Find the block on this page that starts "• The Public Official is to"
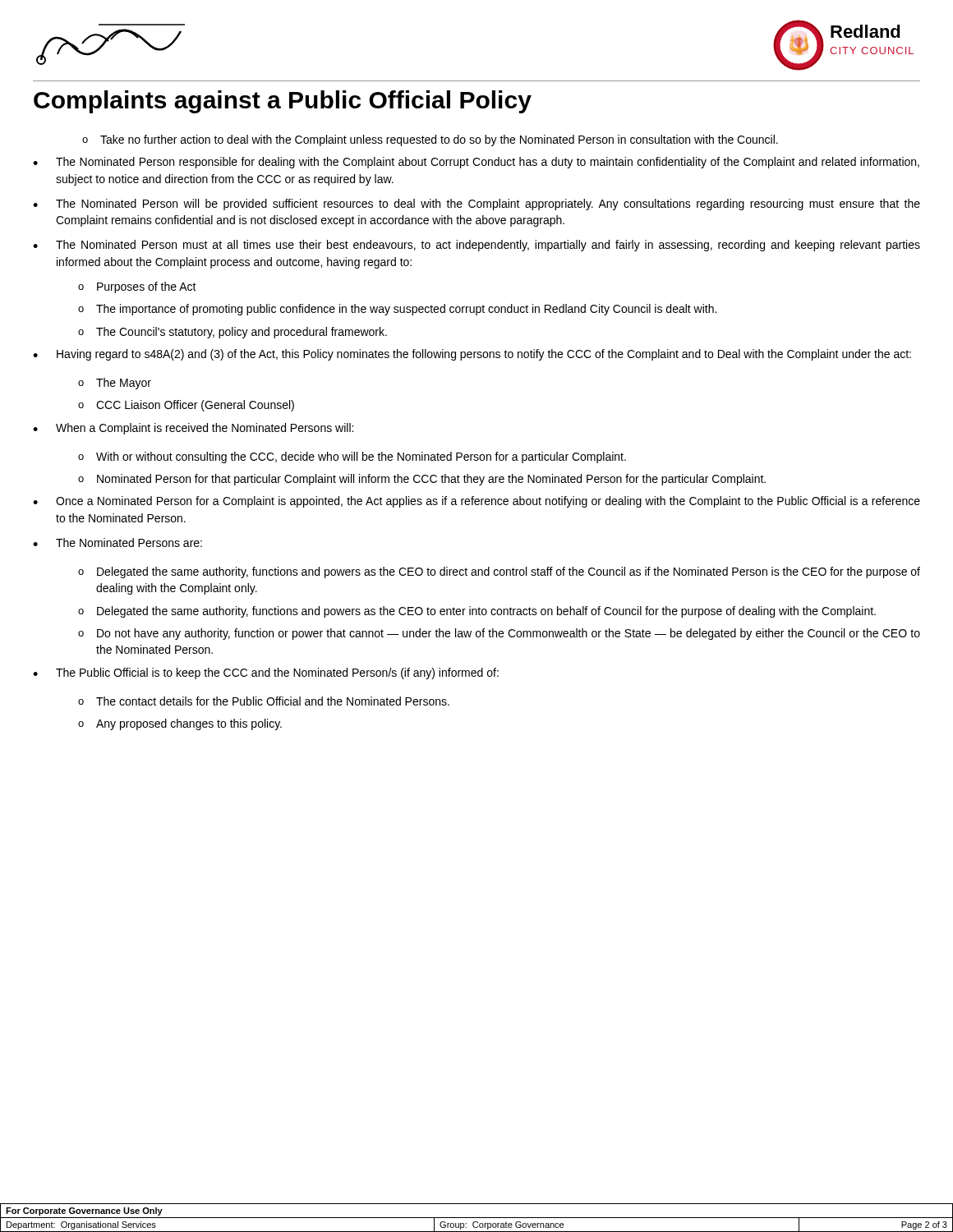953x1232 pixels. [x=476, y=674]
